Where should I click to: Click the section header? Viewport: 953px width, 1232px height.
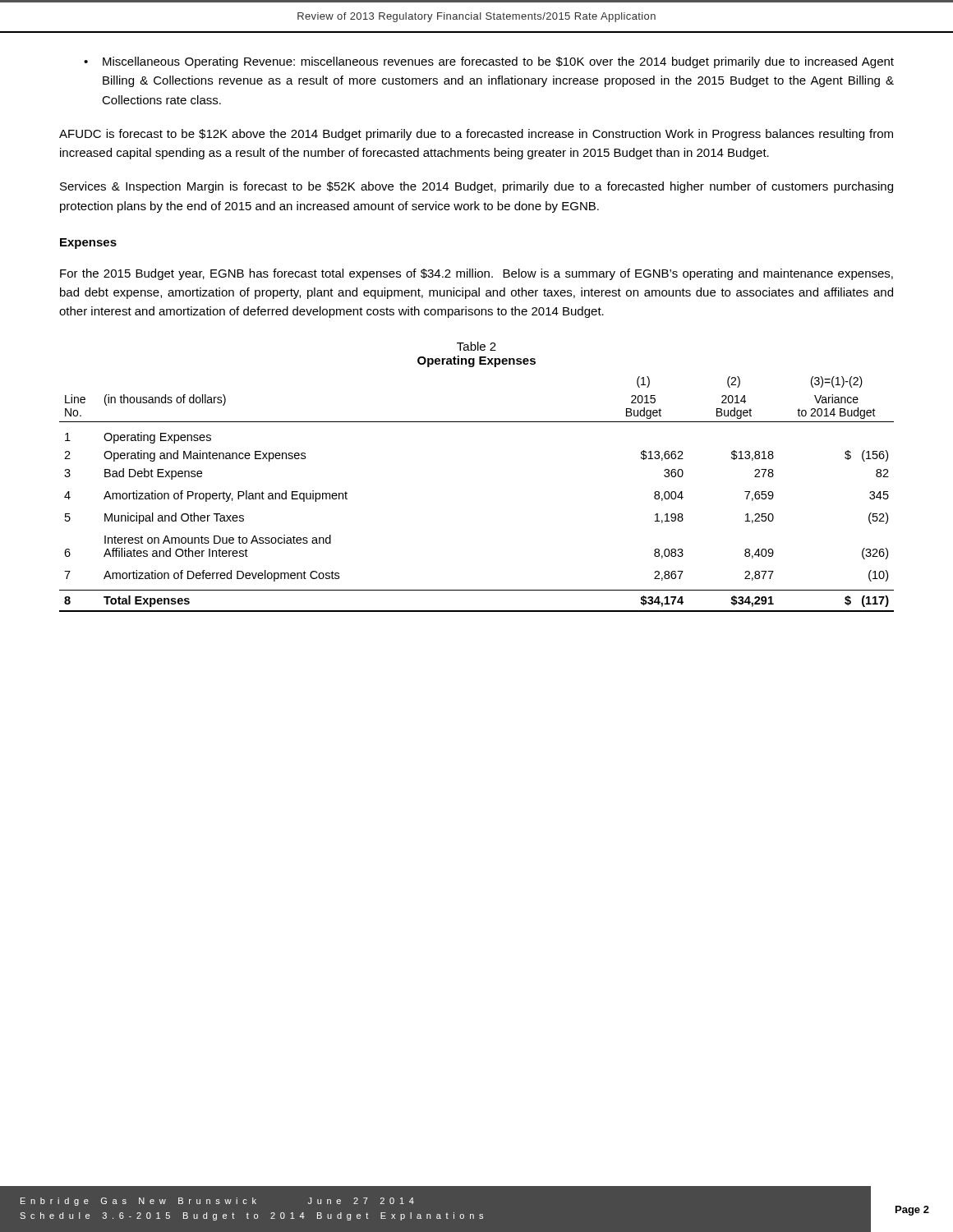tap(88, 242)
